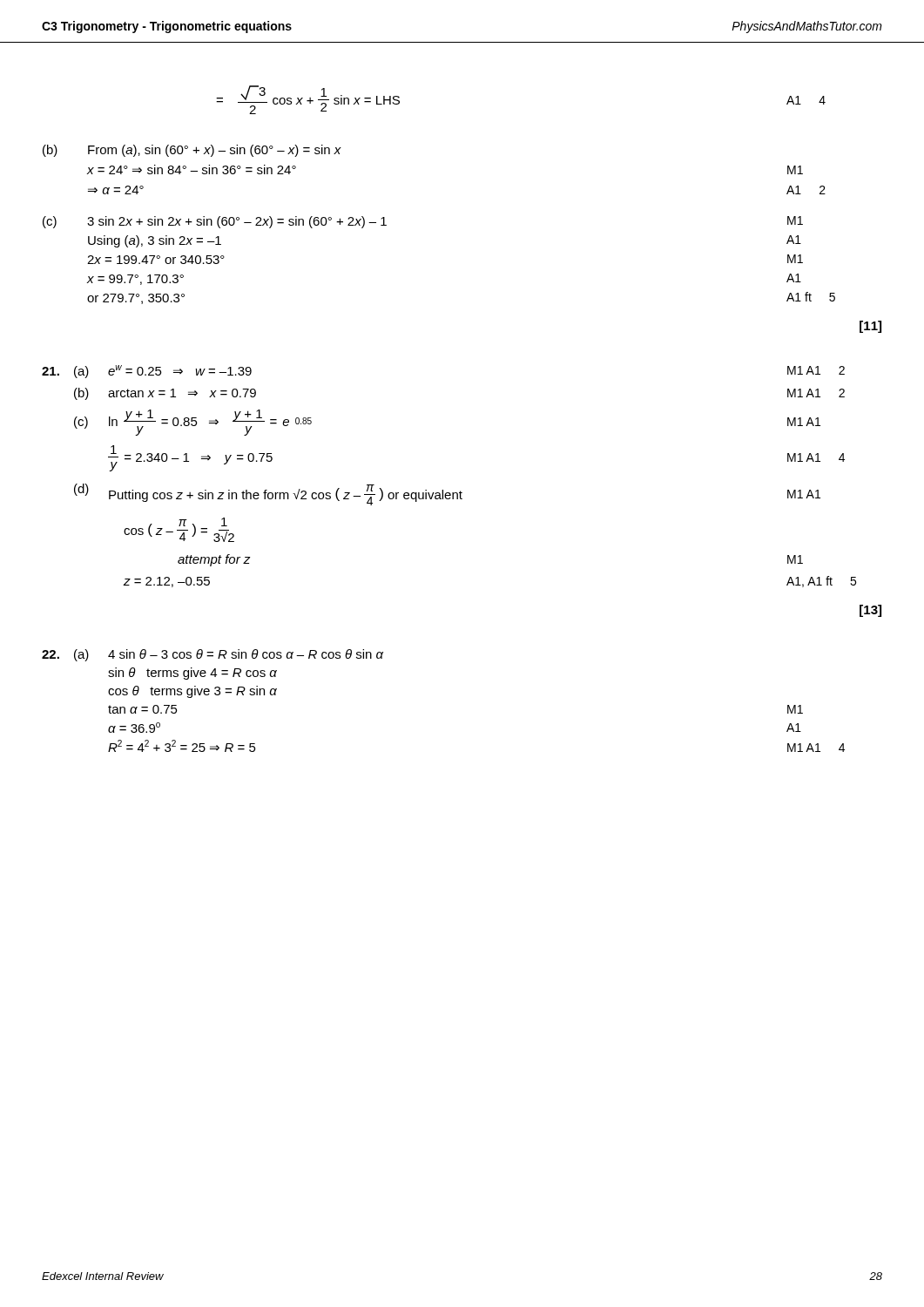924x1307 pixels.
Task: Navigate to the text starting "(d) Putting cos z + sin z in"
Action: coord(447,494)
